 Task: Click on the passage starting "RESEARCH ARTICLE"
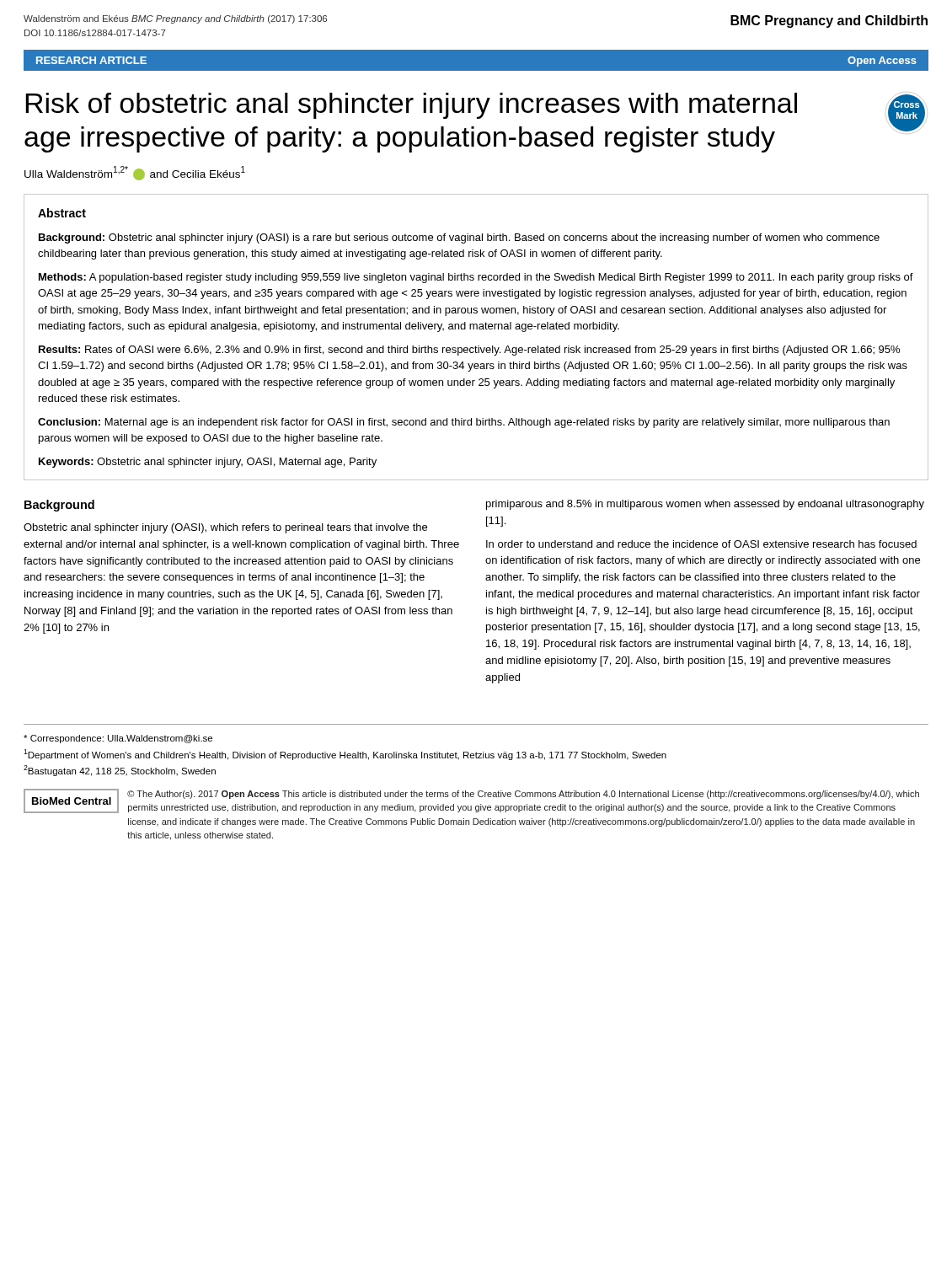click(91, 60)
